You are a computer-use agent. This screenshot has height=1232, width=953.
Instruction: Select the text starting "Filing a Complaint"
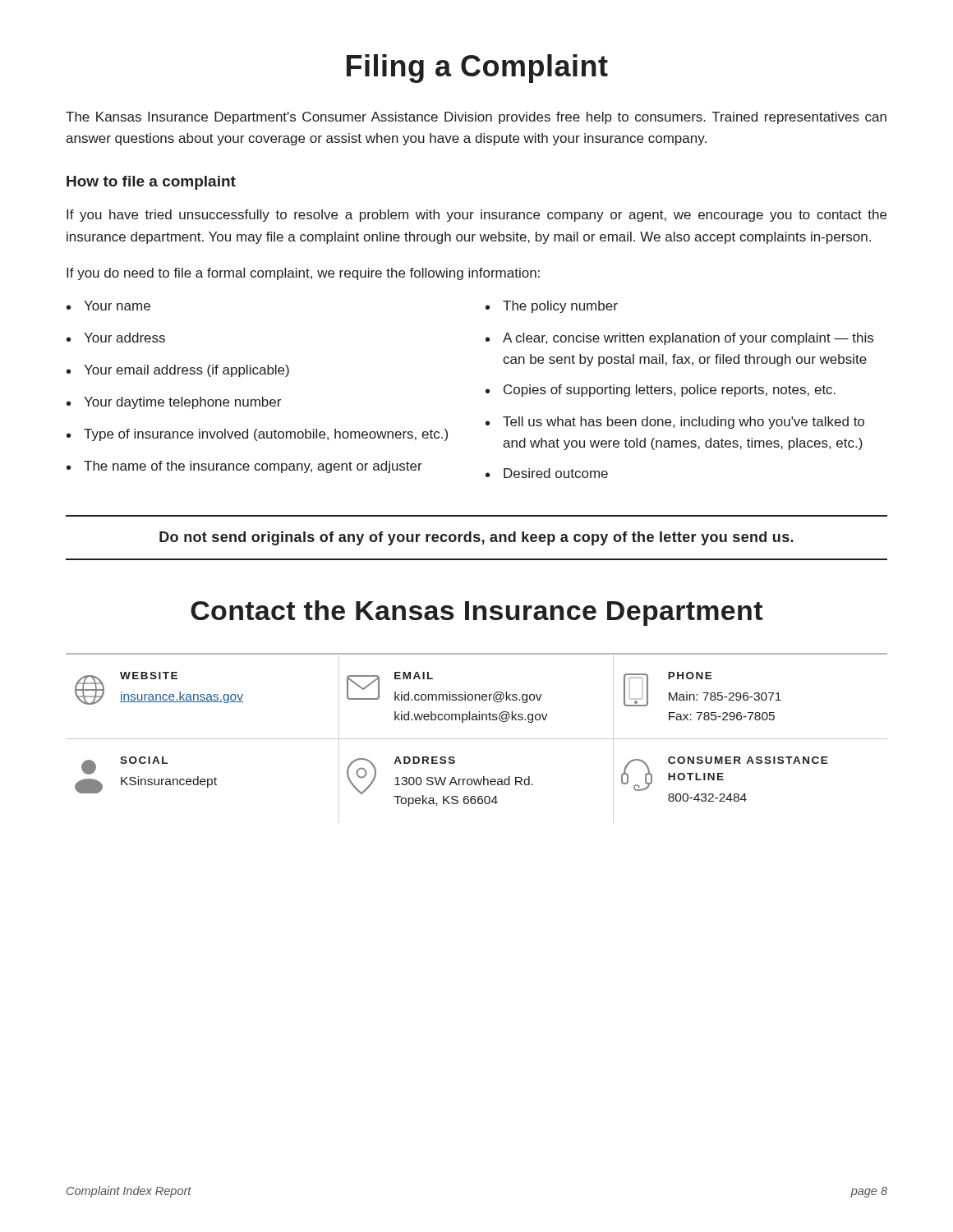476,66
